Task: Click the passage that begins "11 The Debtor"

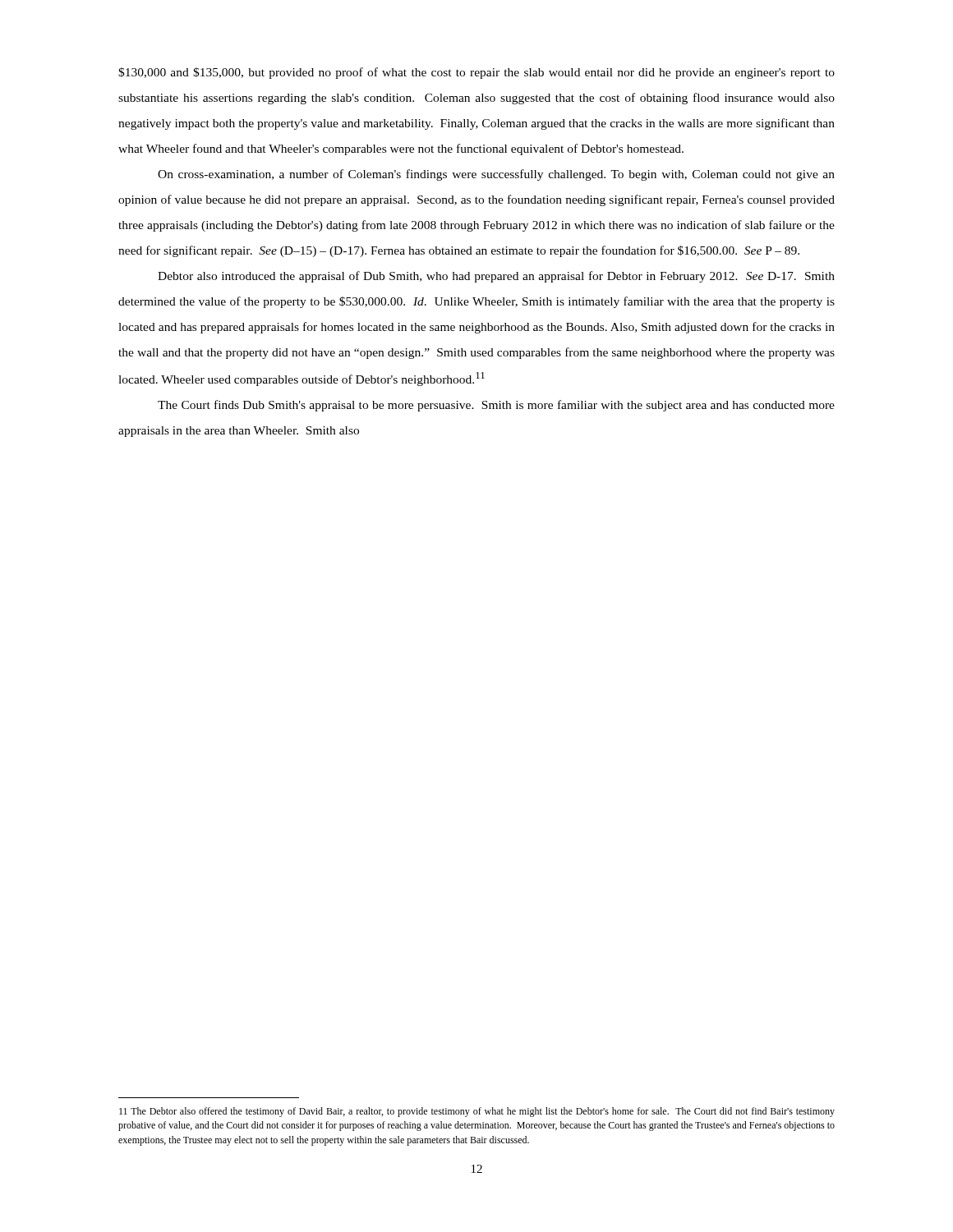Action: pos(476,1125)
